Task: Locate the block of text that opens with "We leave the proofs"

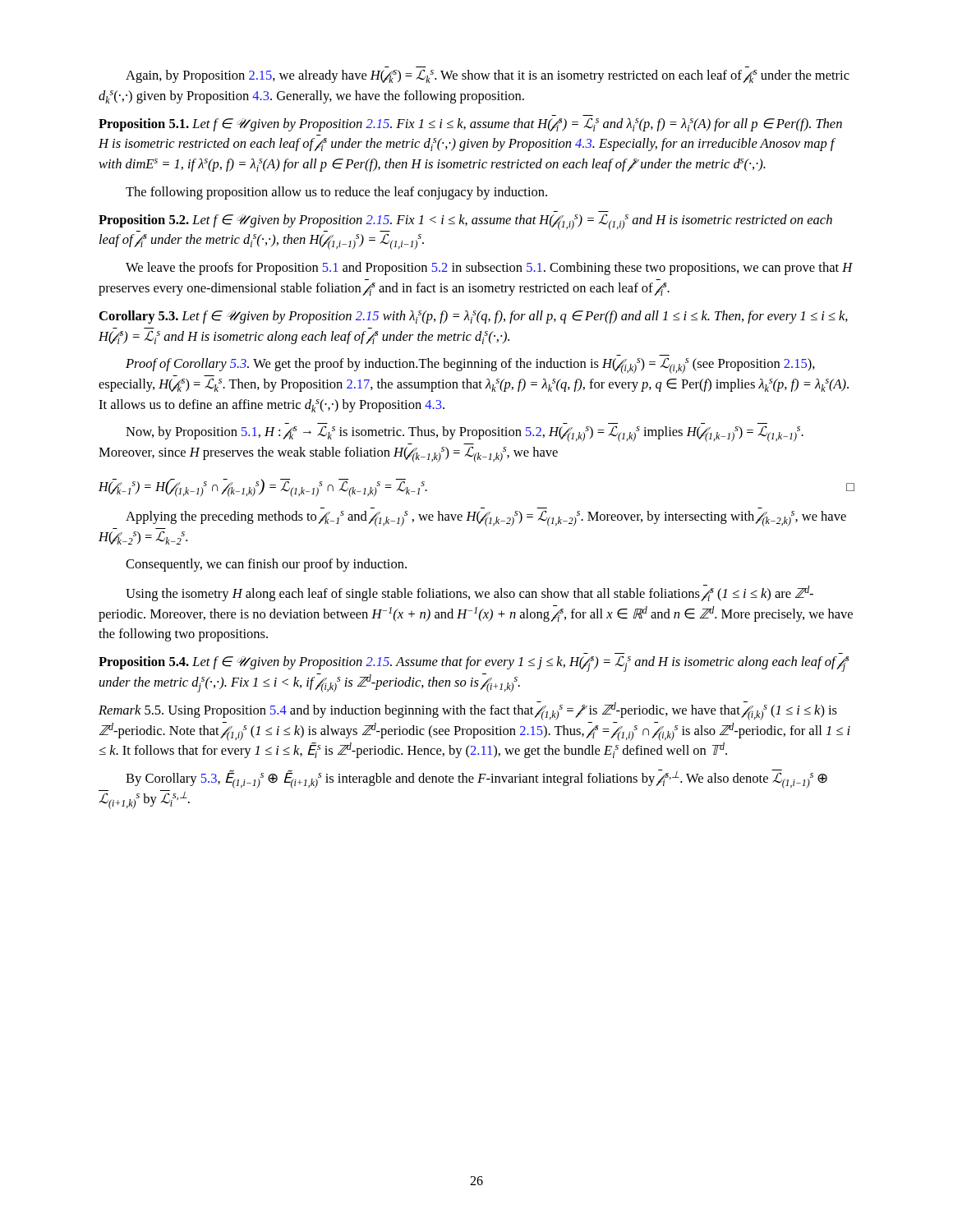Action: 475,279
